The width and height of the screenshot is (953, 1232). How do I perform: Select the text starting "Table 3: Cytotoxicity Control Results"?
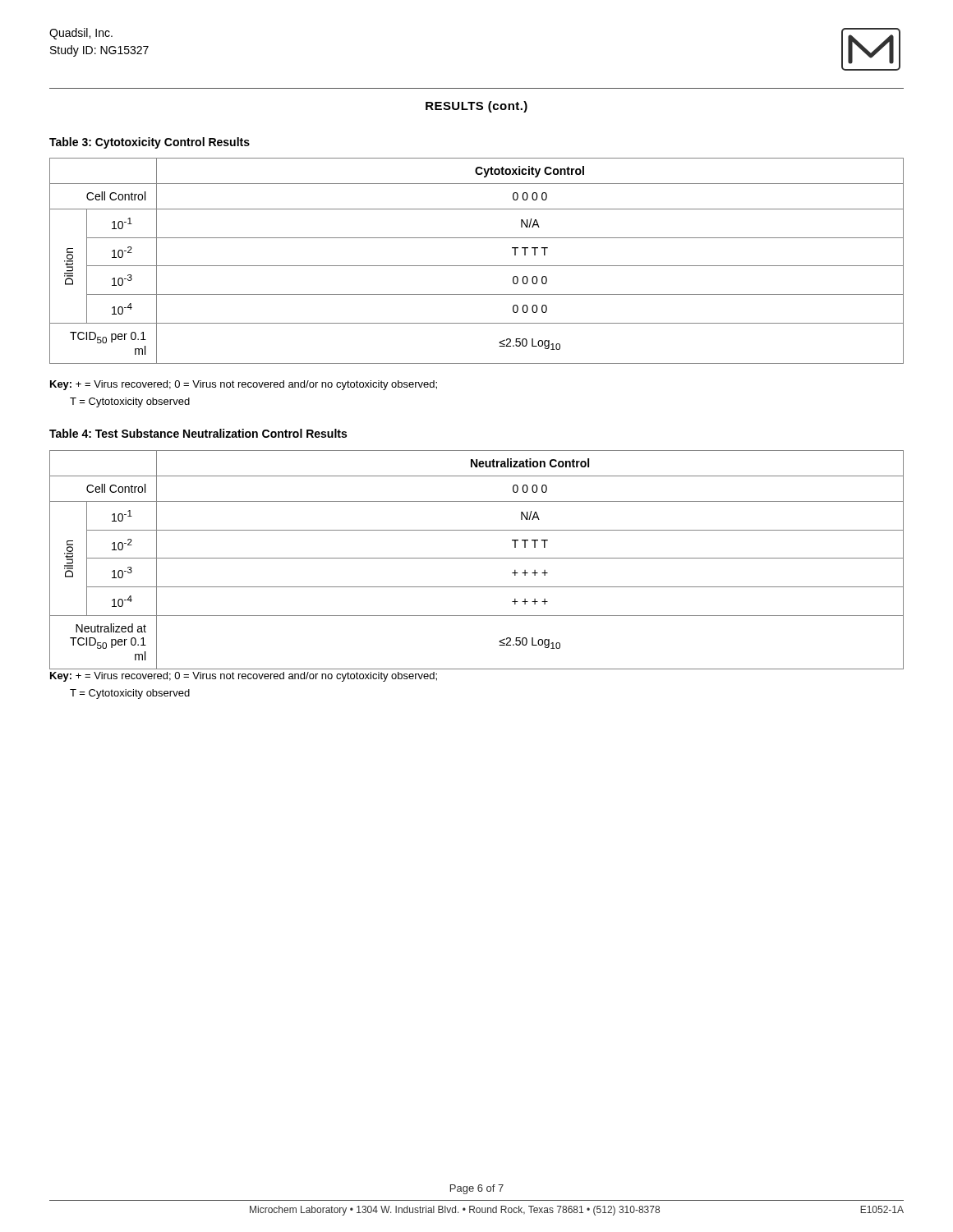click(x=150, y=142)
